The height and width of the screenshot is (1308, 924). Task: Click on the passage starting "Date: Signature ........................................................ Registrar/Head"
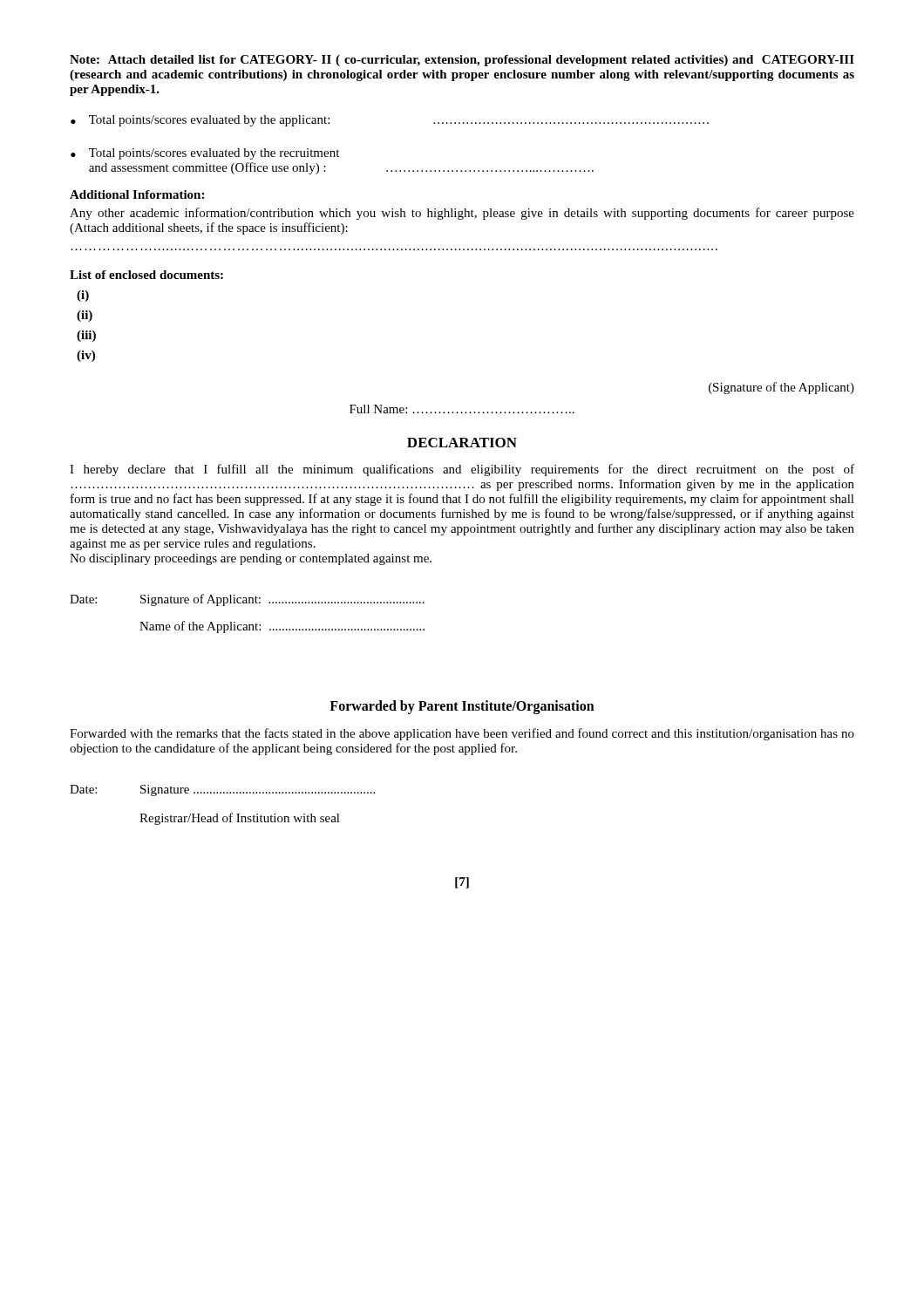click(222, 790)
